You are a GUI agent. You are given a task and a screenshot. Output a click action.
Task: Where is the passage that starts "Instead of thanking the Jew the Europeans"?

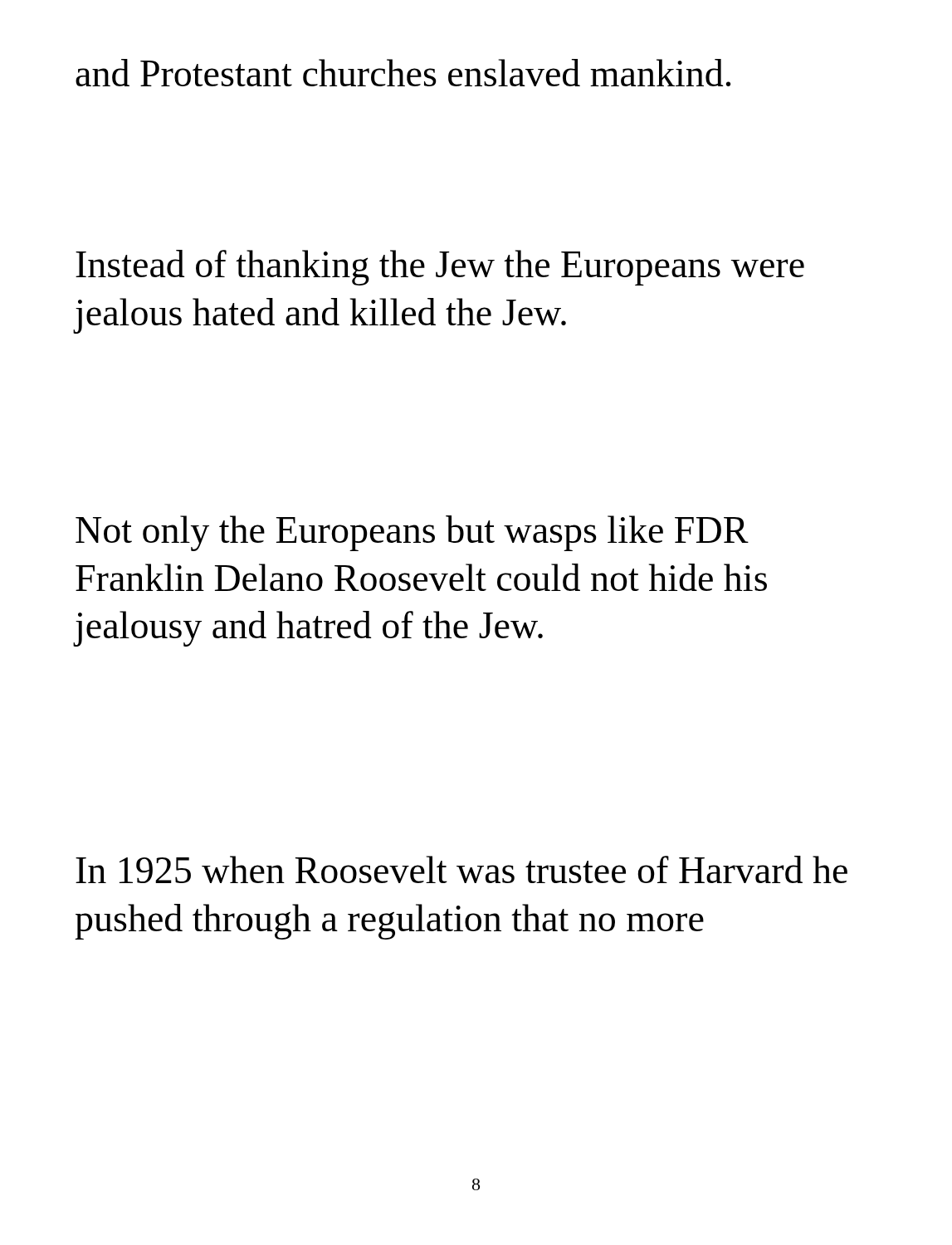(440, 288)
